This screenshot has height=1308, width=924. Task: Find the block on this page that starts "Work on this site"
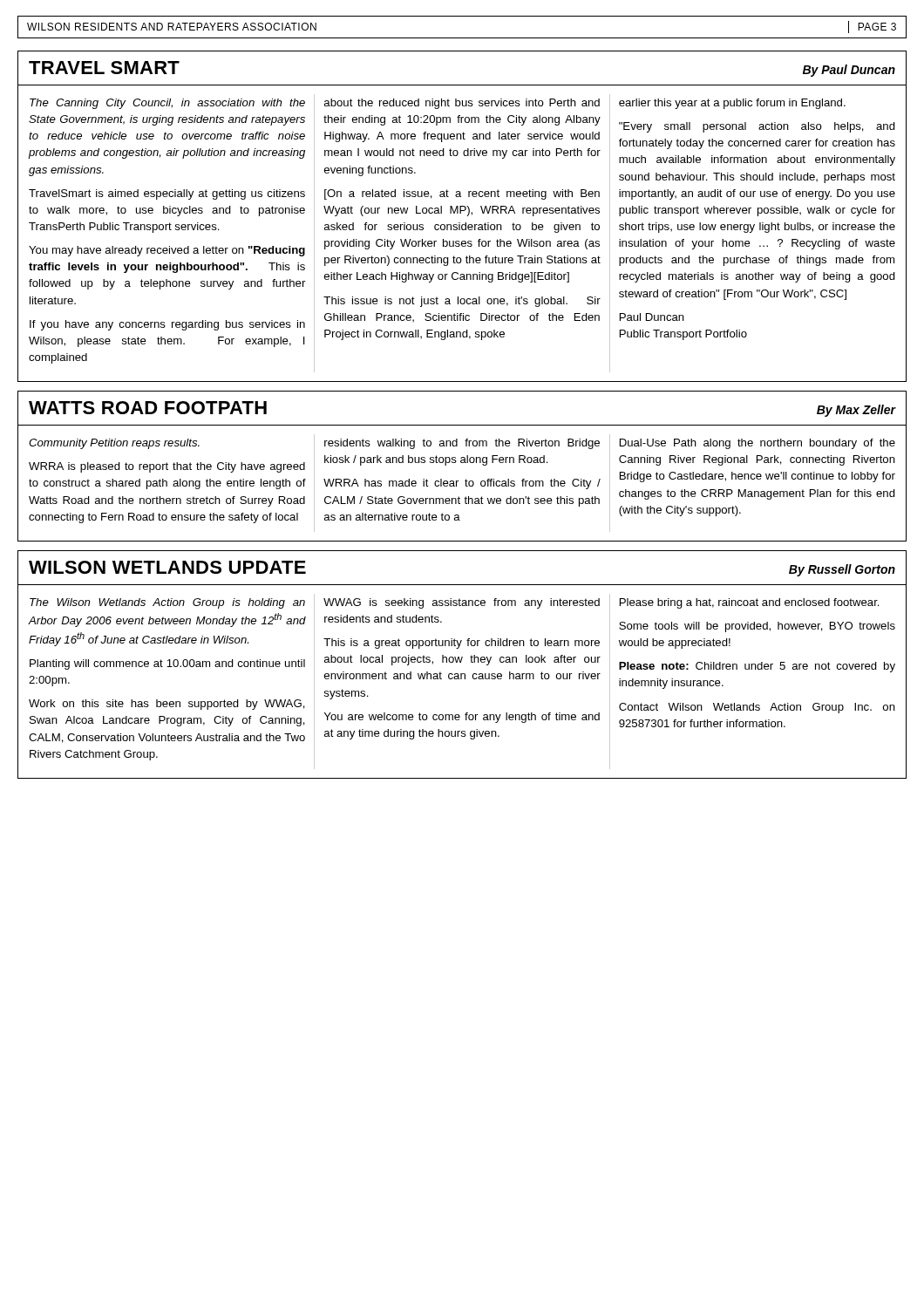[x=167, y=729]
